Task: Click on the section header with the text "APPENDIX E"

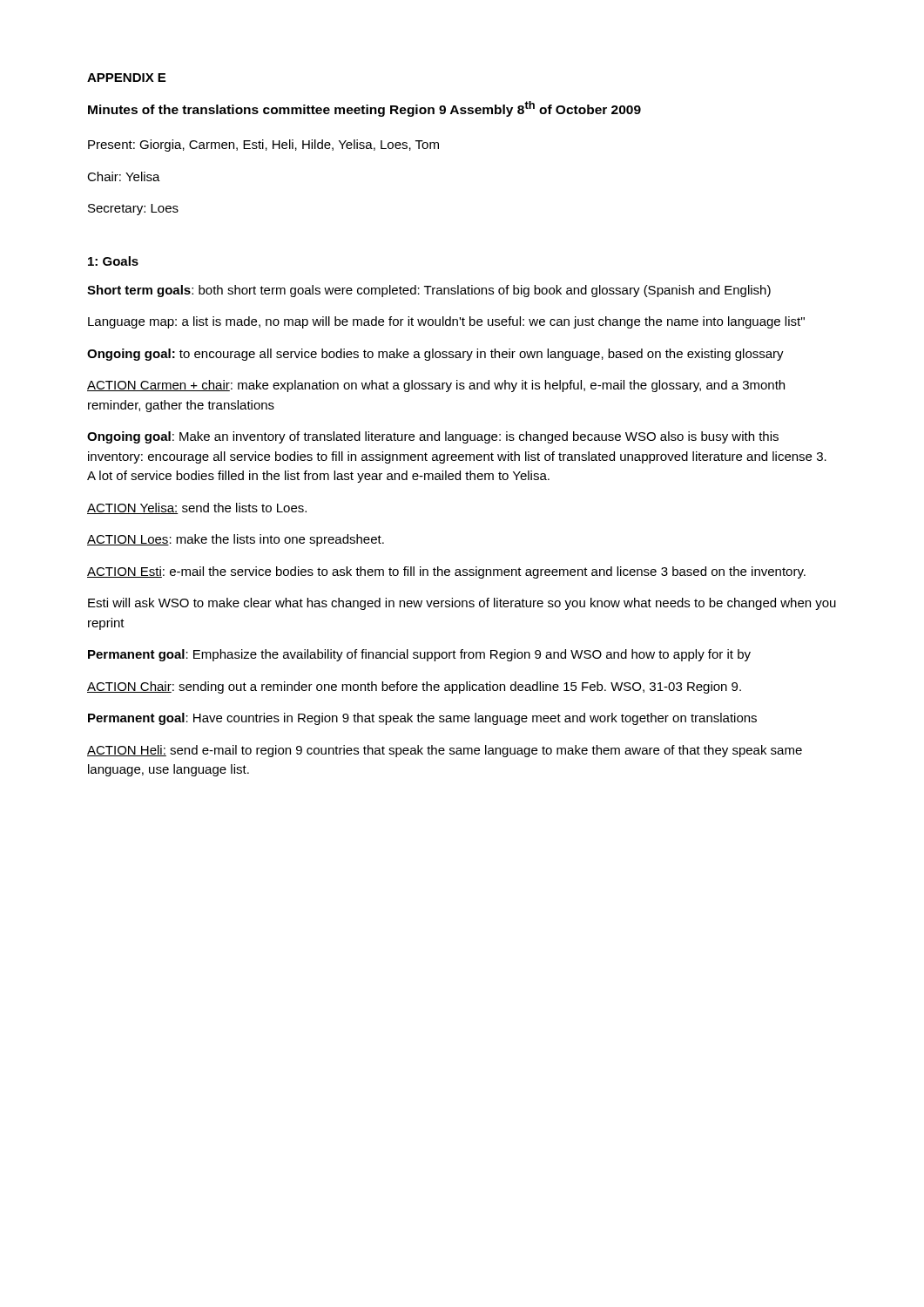Action: [x=127, y=77]
